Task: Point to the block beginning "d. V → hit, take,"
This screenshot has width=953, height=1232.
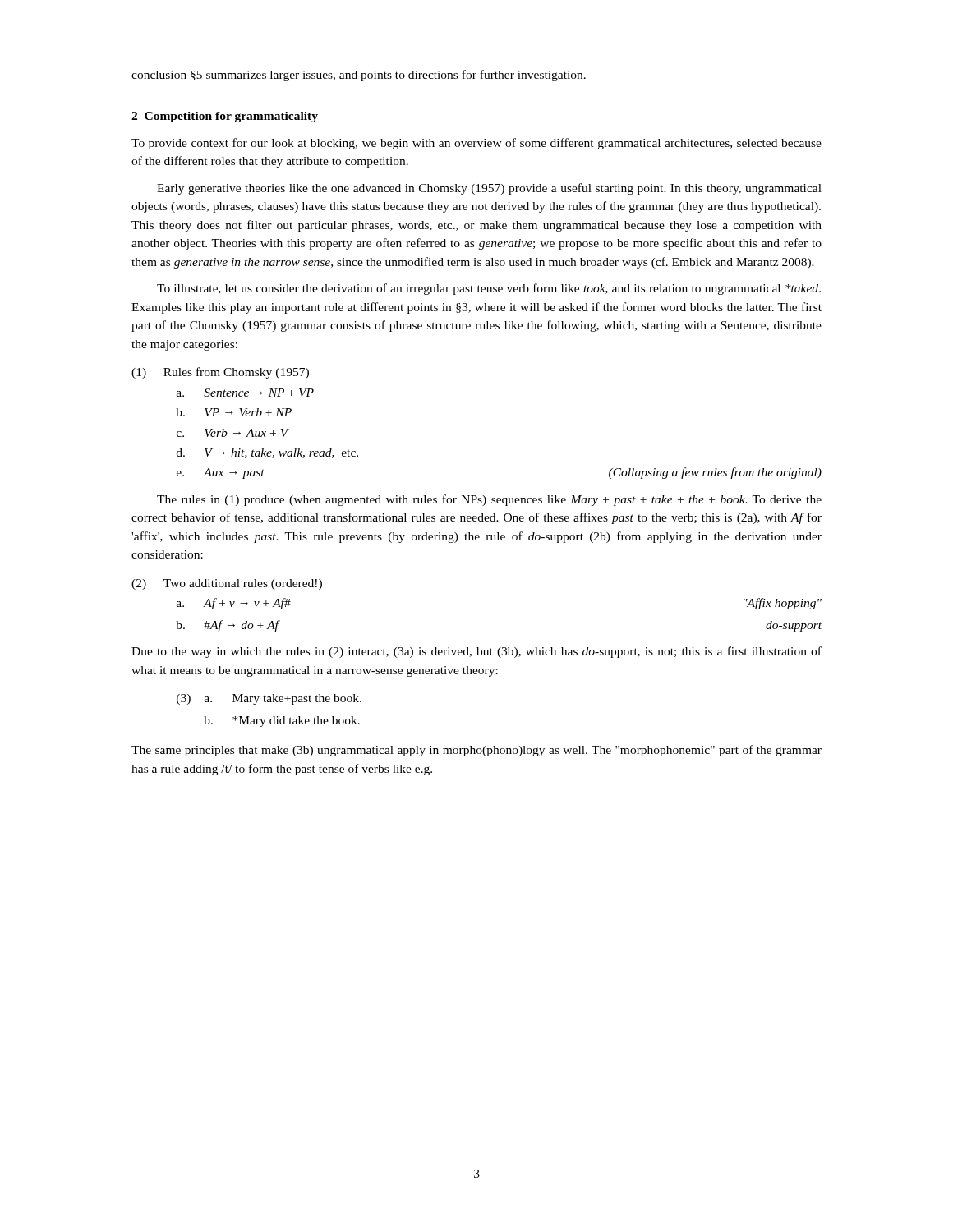Action: point(267,453)
